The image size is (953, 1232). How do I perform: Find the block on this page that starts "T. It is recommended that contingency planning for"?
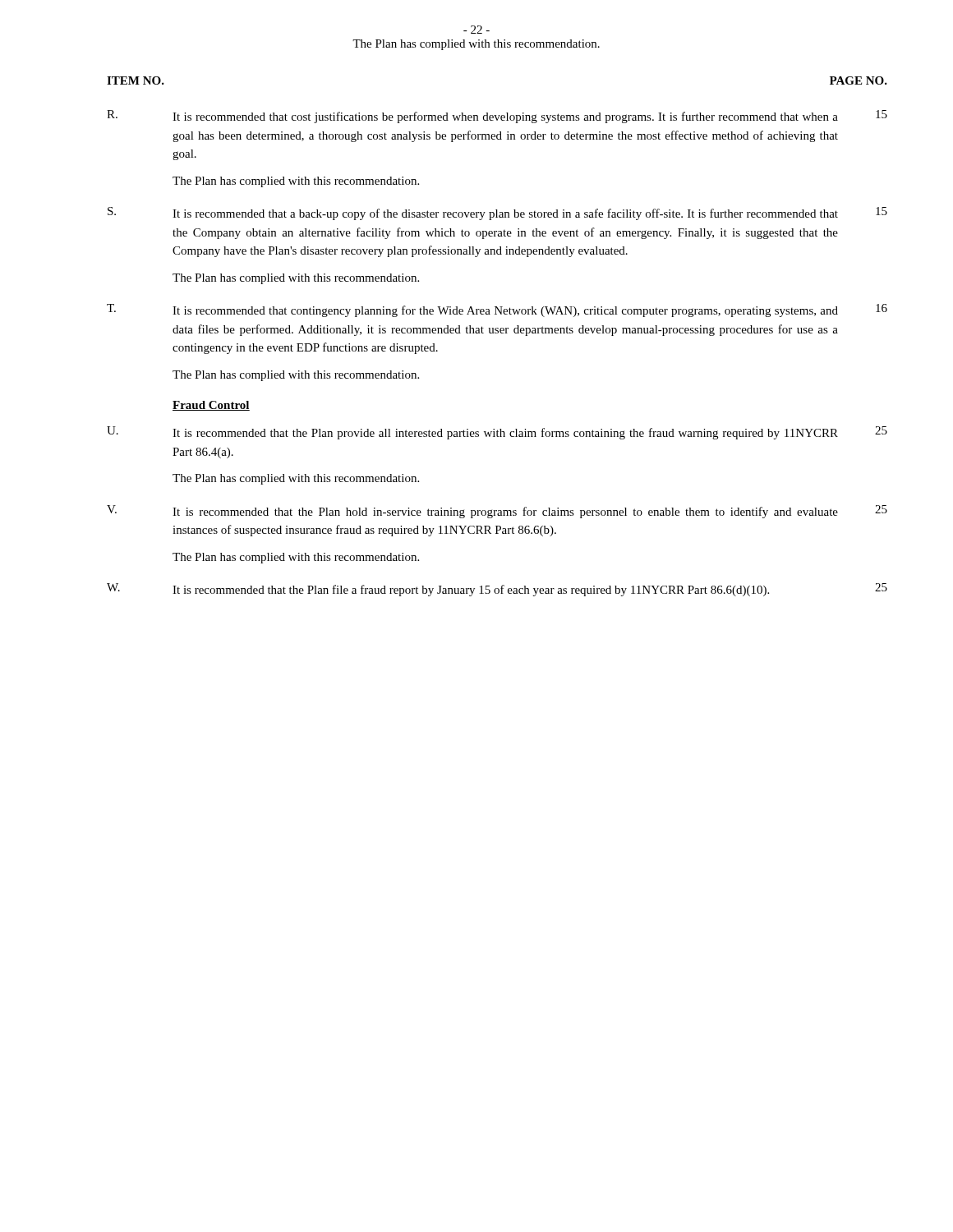point(497,329)
